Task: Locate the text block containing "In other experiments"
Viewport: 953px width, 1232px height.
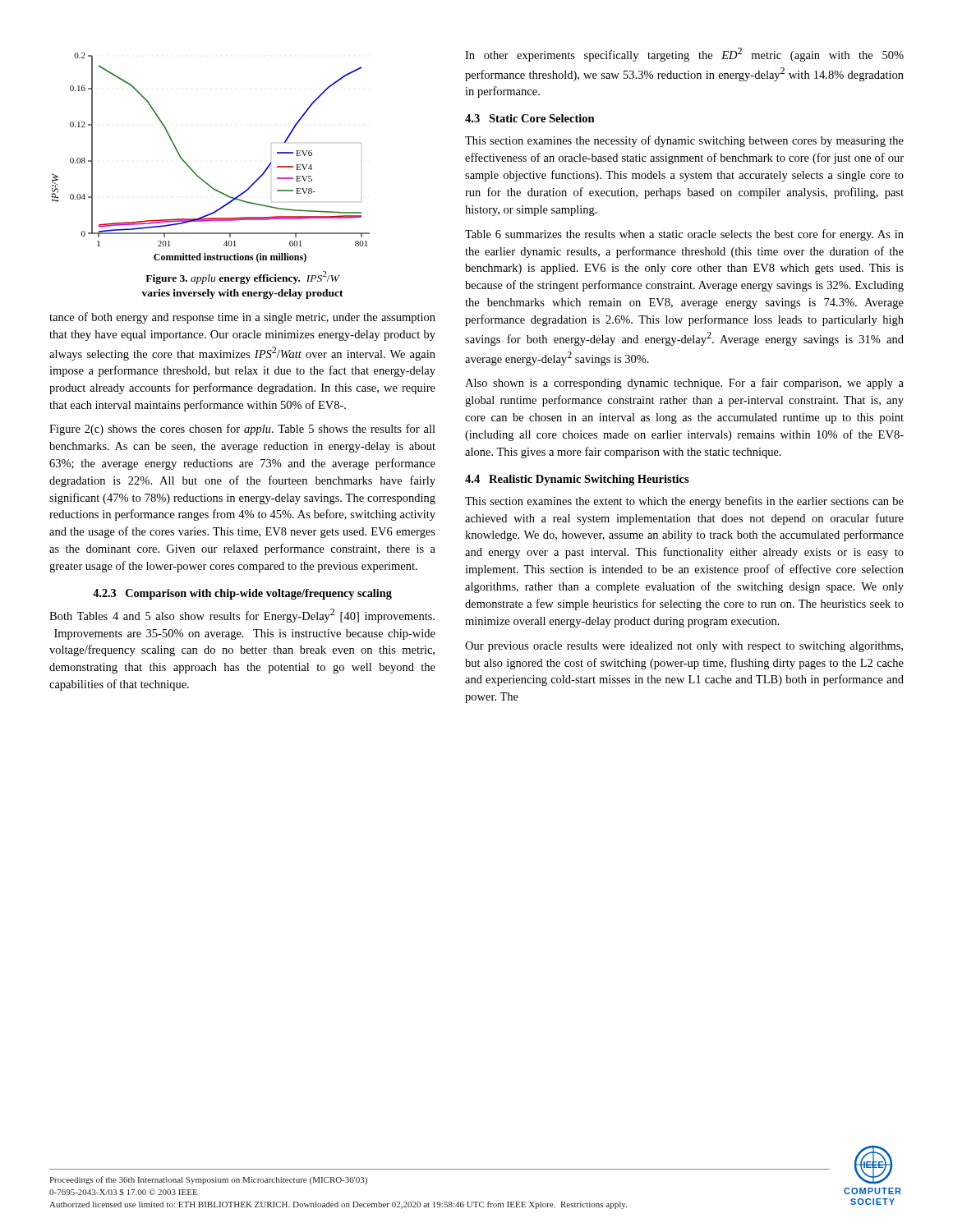Action: (x=684, y=72)
